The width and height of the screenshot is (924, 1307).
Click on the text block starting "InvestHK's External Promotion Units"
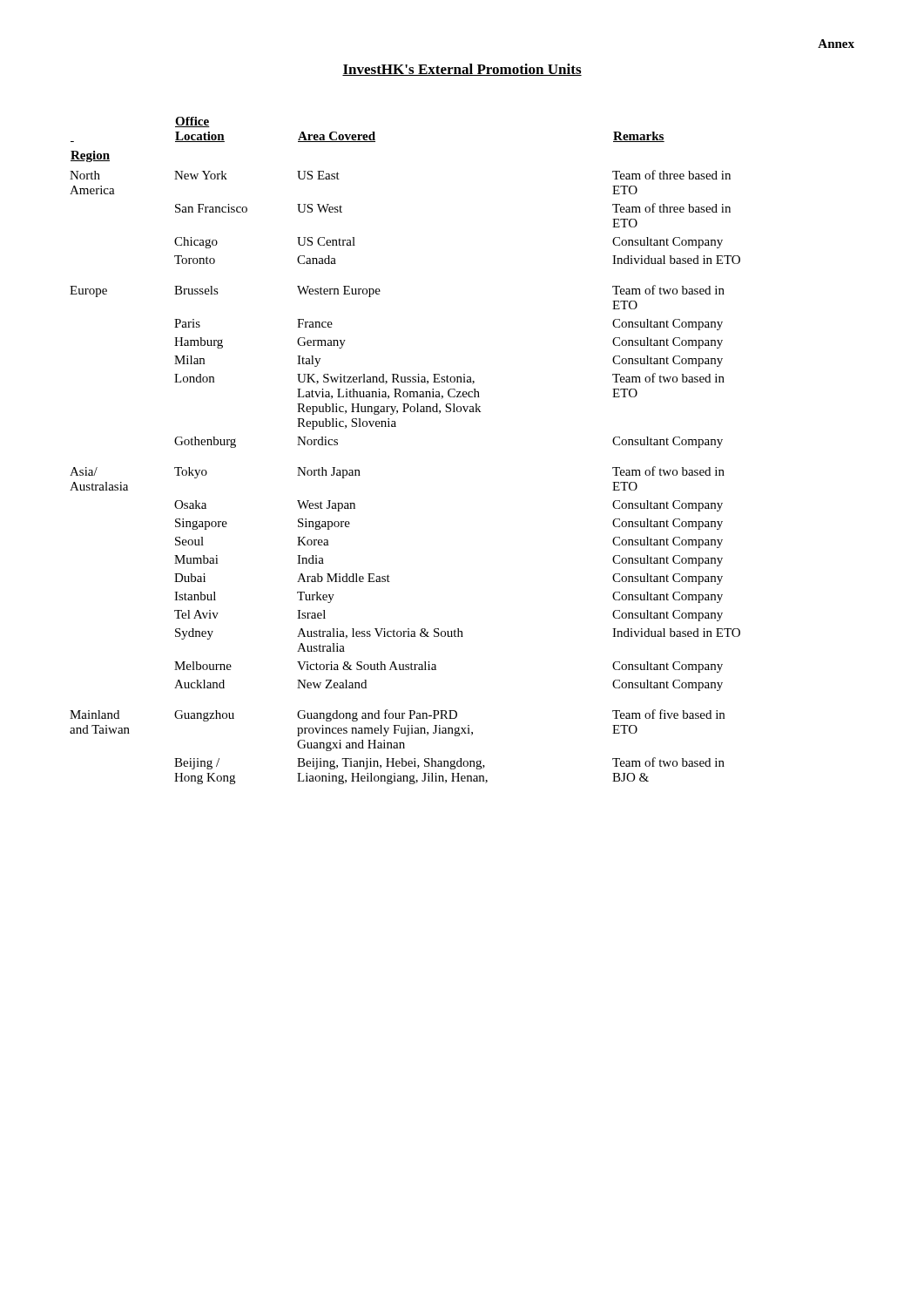(462, 69)
